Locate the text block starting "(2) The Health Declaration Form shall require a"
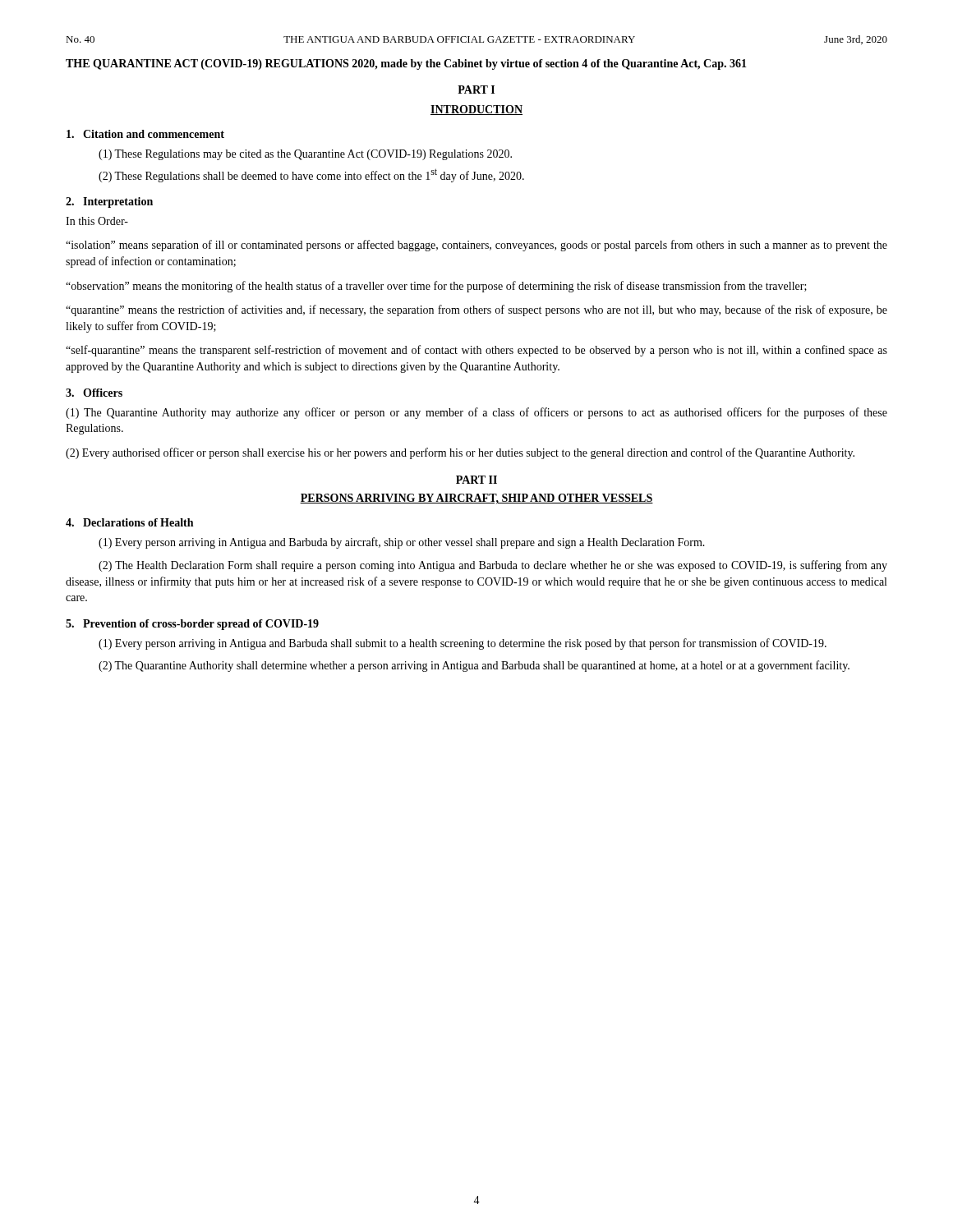 click(x=476, y=582)
